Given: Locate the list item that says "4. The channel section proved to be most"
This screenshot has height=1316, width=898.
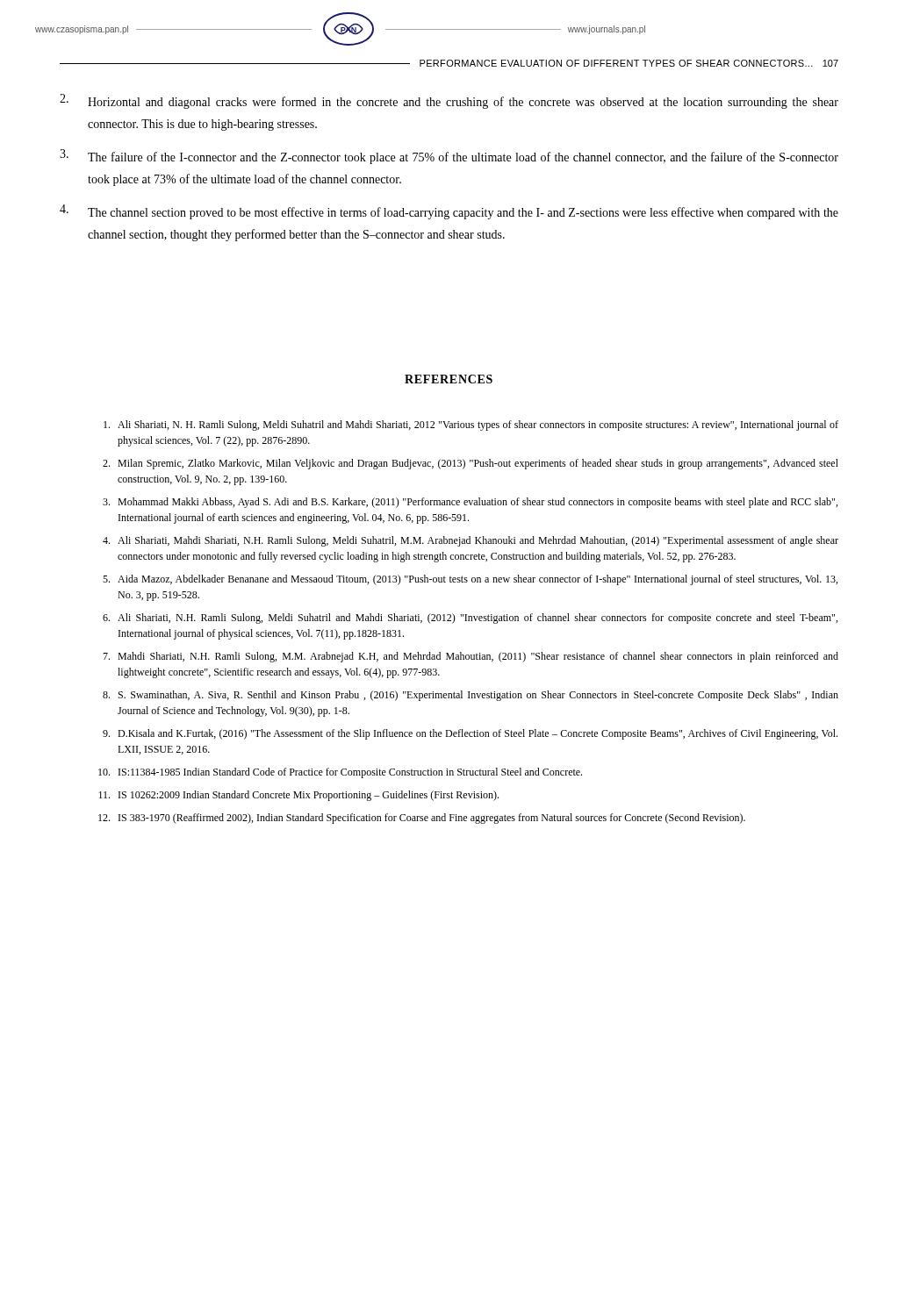Looking at the screenshot, I should 449,224.
